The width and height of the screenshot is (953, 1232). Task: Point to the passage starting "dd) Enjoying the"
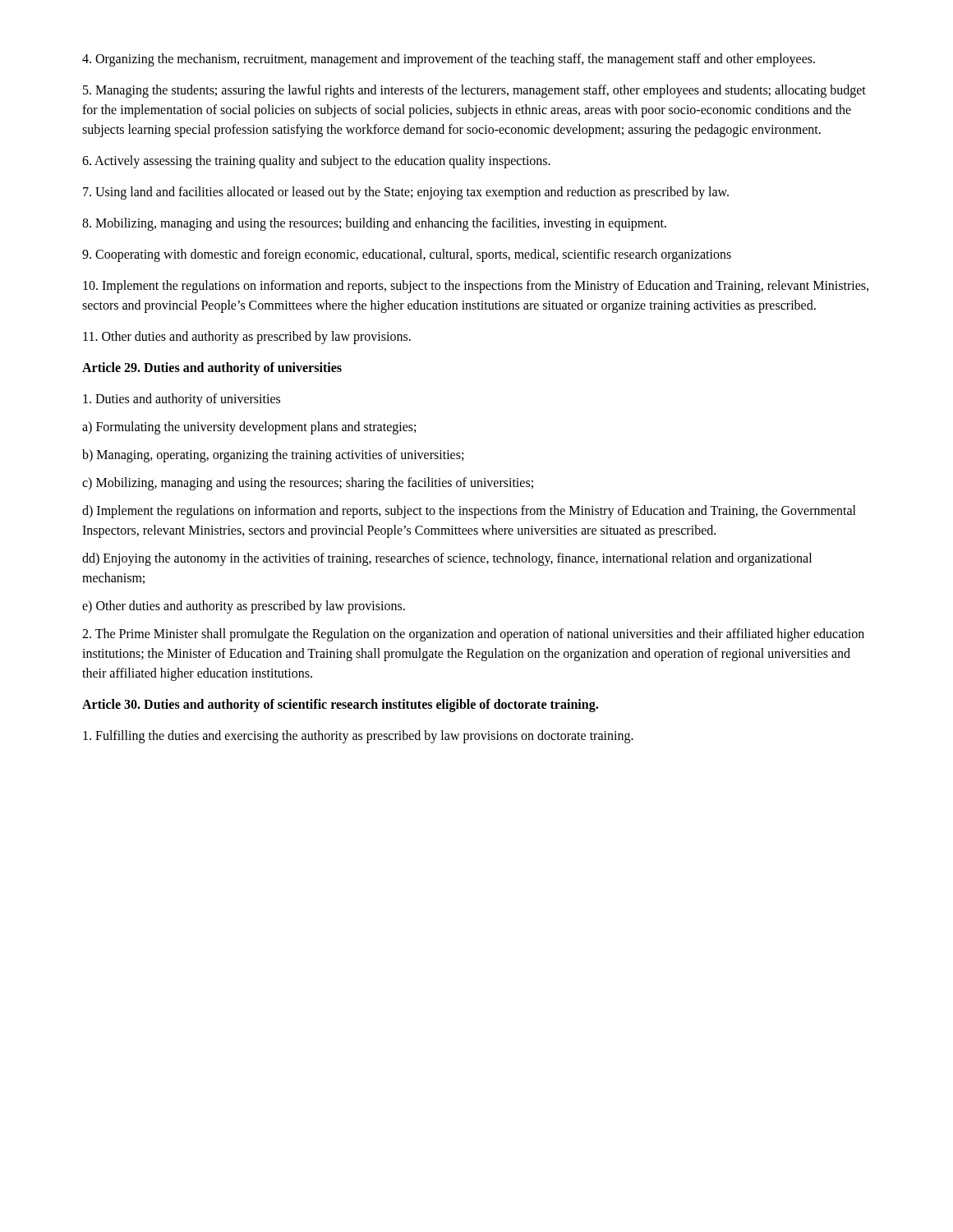coord(447,568)
